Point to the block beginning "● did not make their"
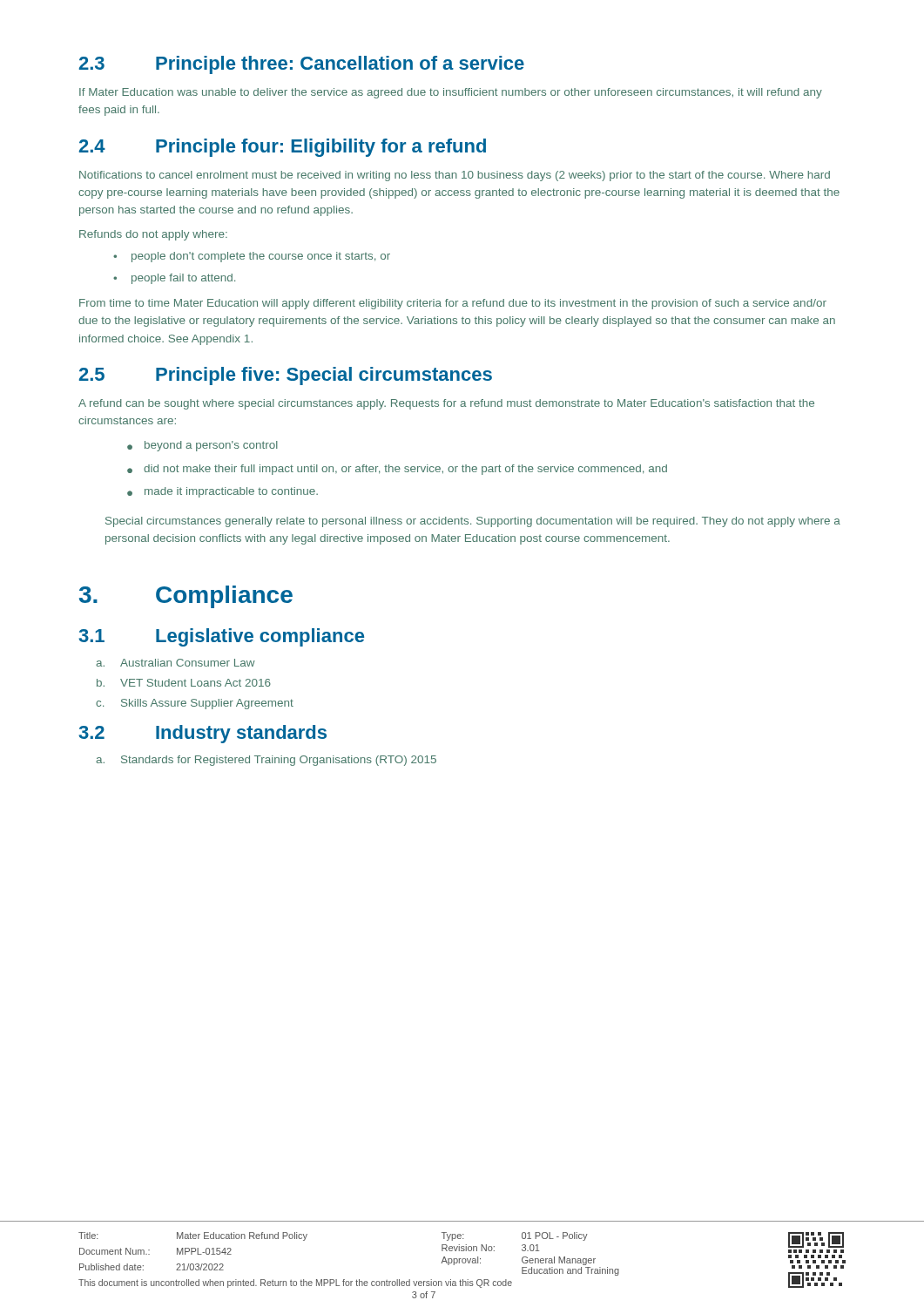Image resolution: width=924 pixels, height=1307 pixels. coord(397,469)
